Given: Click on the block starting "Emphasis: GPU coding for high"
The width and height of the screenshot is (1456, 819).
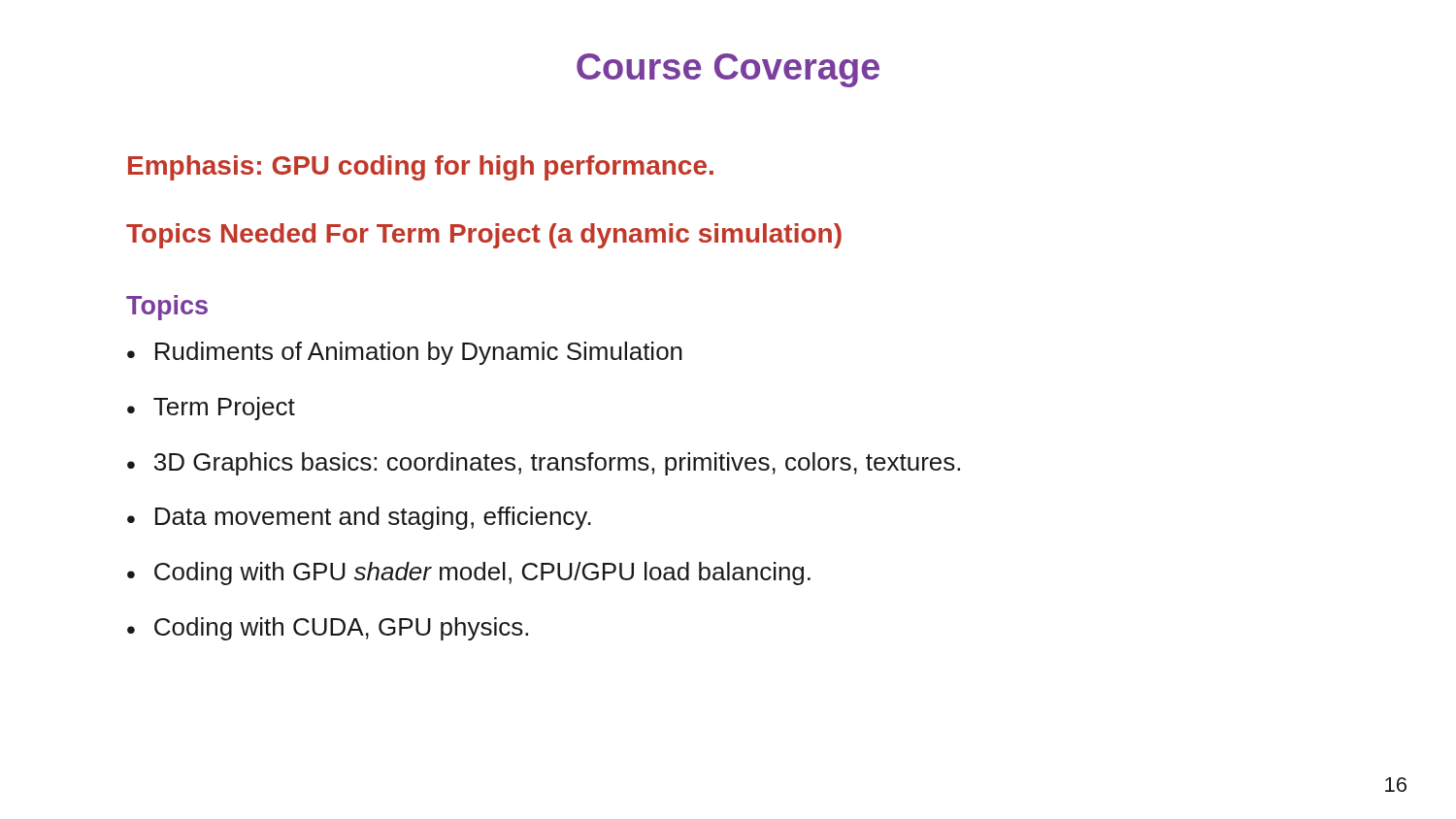Looking at the screenshot, I should [x=421, y=165].
